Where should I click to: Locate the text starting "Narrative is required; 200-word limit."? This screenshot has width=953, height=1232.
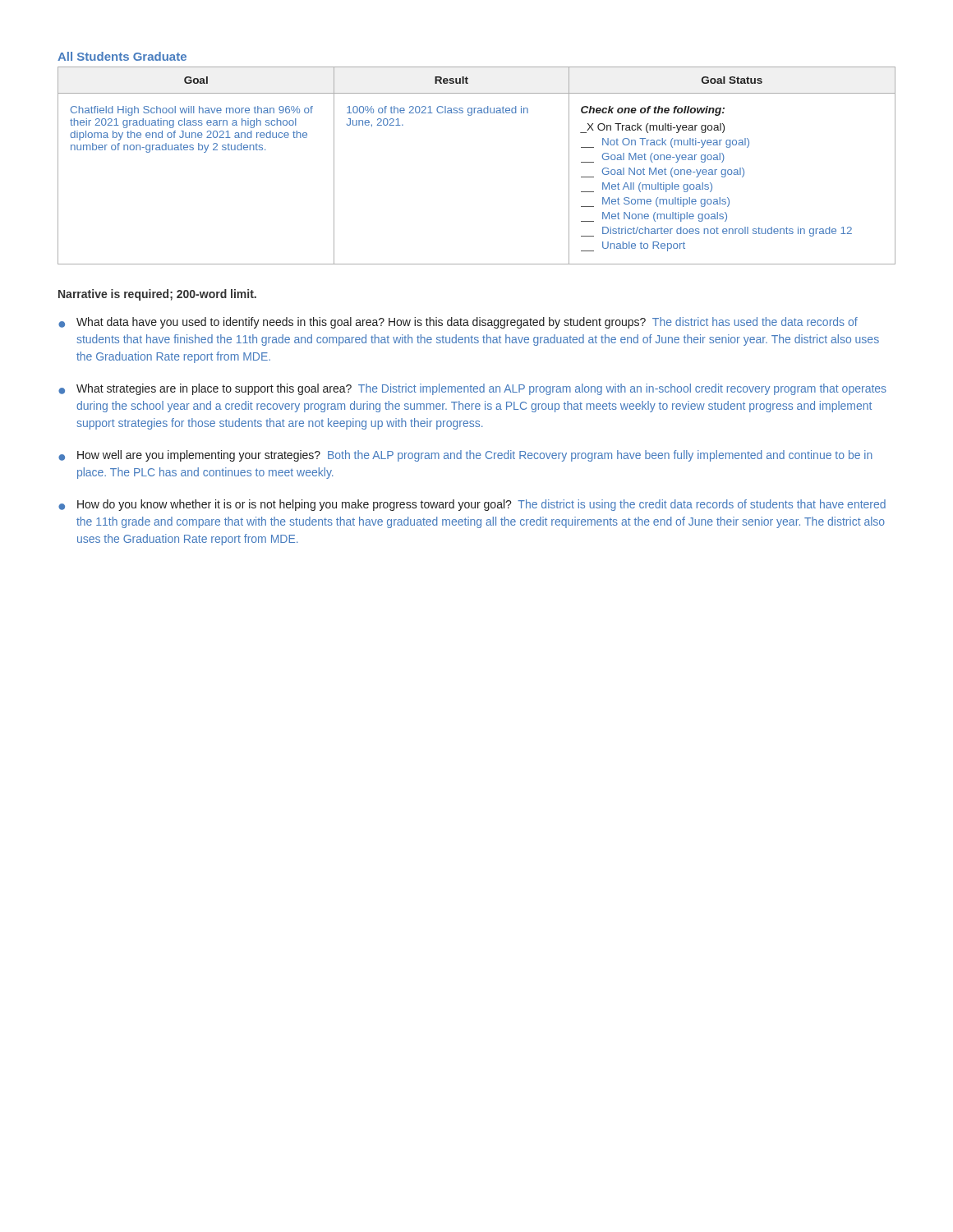157,294
